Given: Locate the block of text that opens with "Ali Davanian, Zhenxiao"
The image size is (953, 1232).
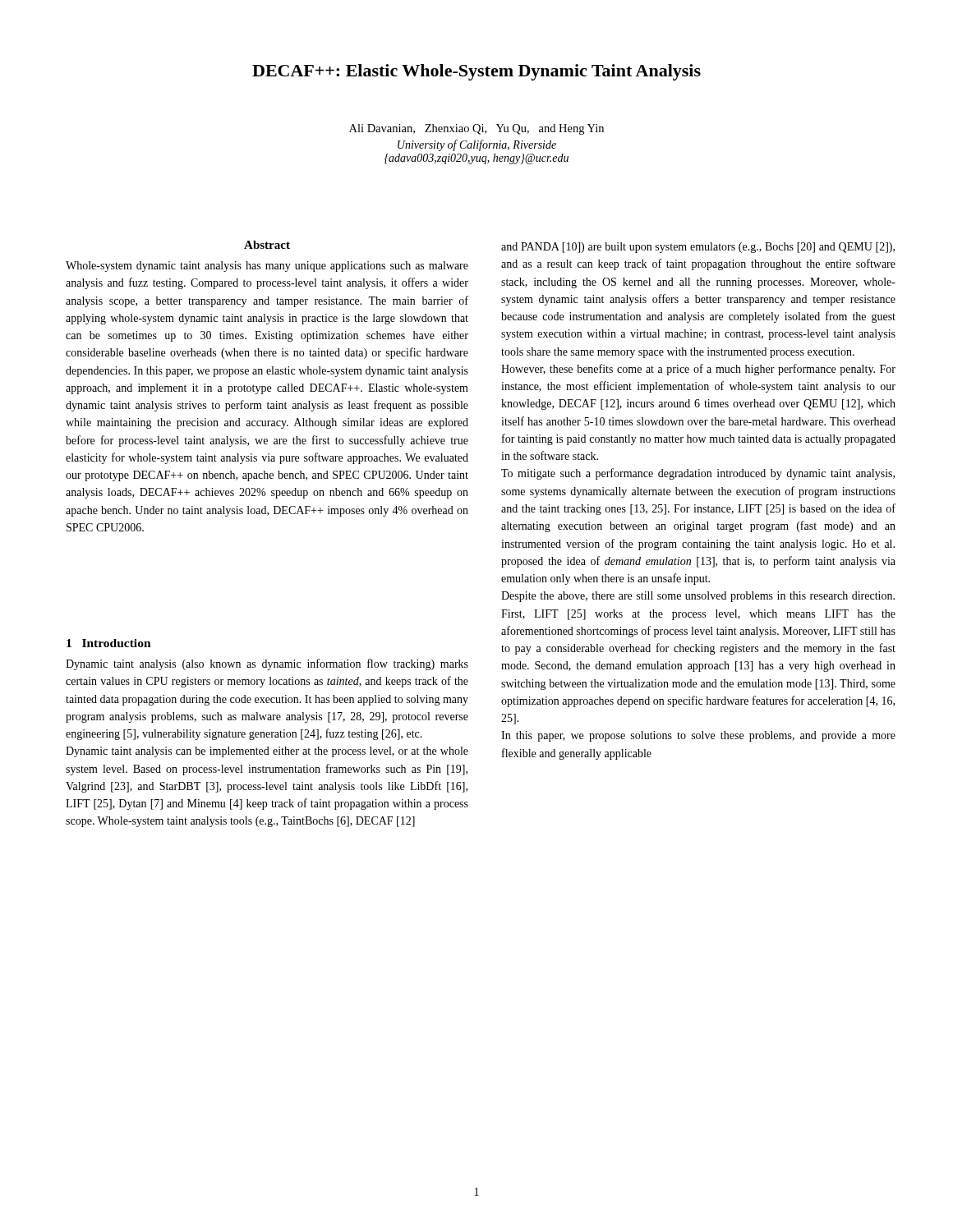Looking at the screenshot, I should tap(476, 143).
